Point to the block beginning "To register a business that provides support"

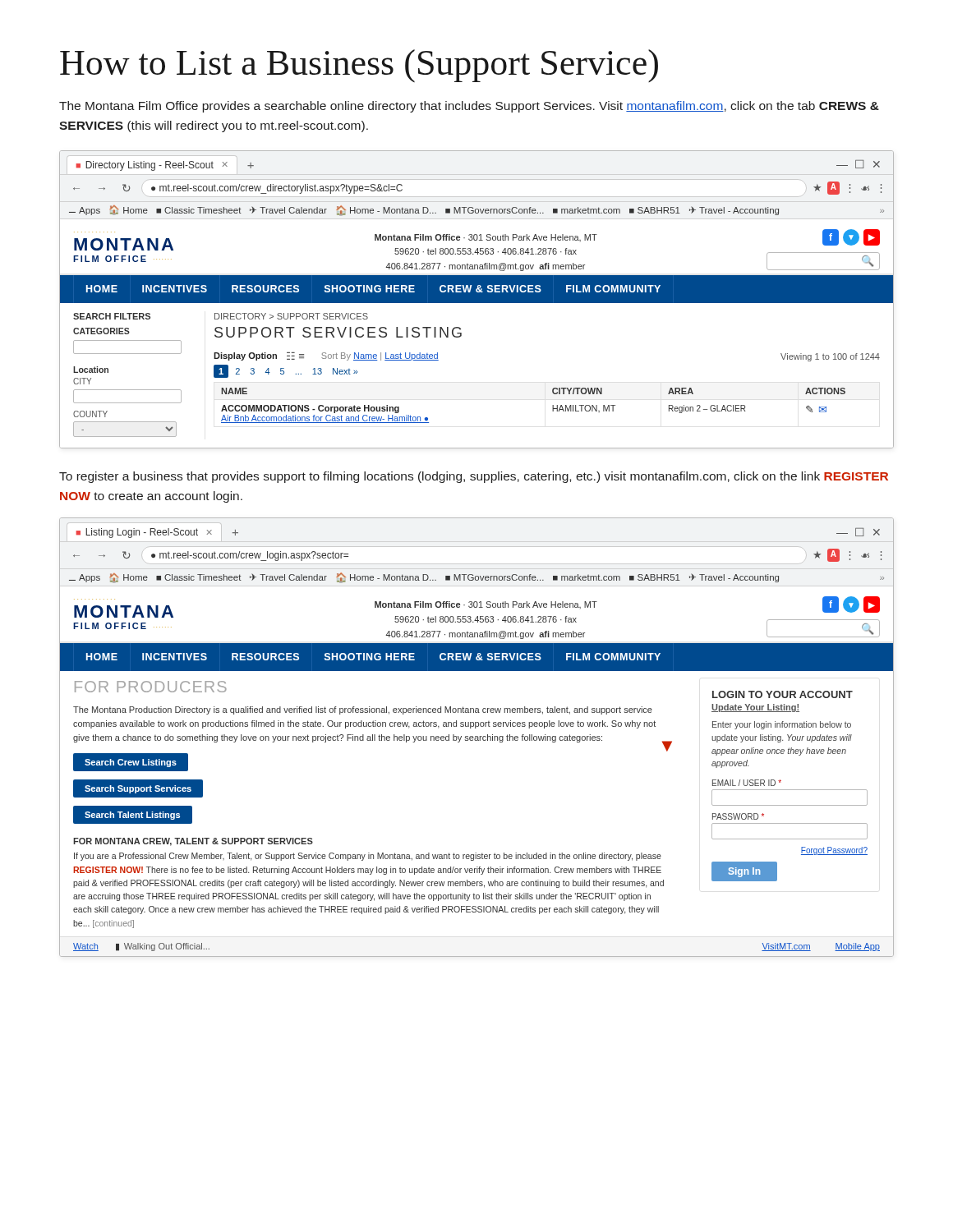476,487
